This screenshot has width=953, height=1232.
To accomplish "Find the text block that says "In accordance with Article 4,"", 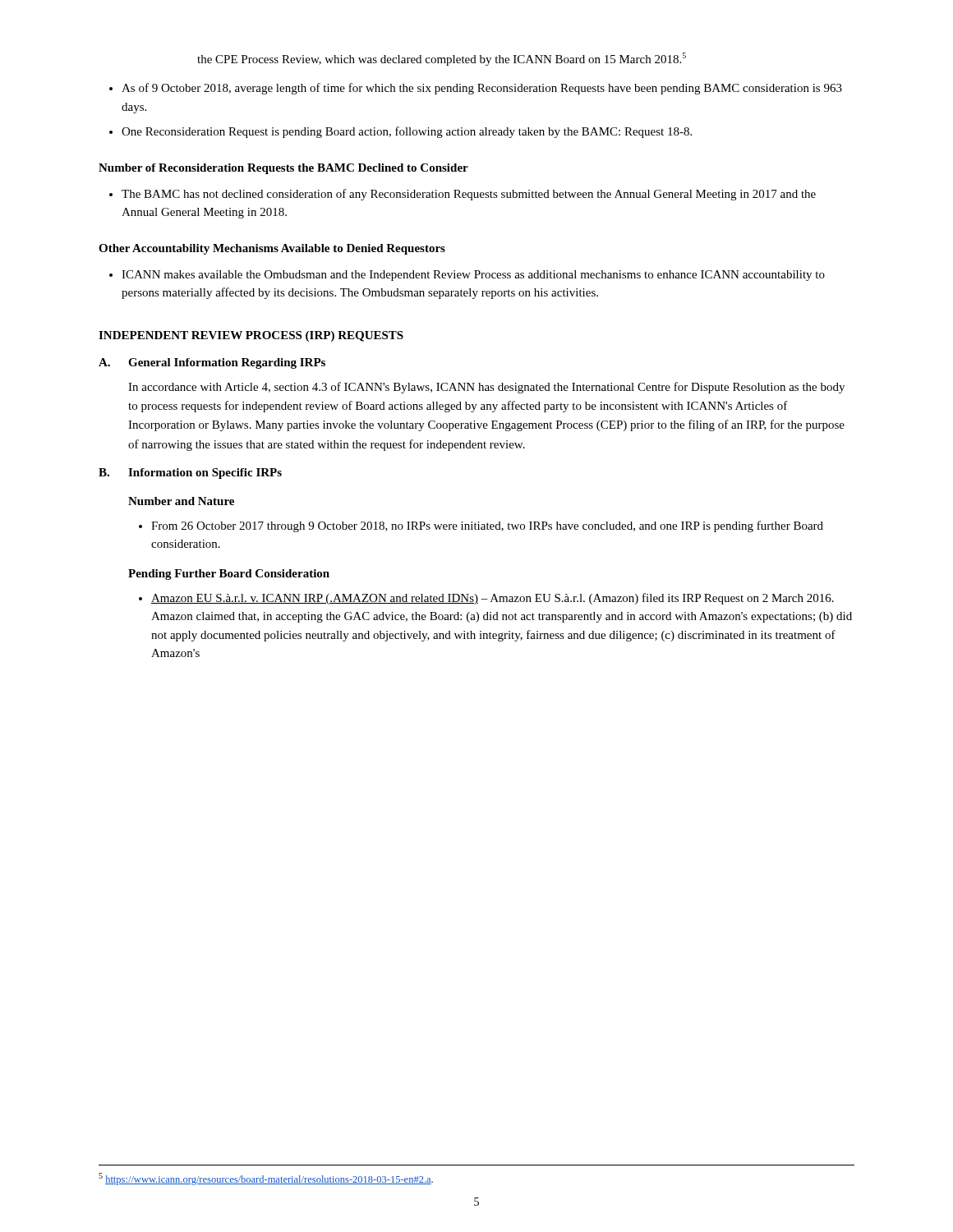I will click(x=487, y=415).
